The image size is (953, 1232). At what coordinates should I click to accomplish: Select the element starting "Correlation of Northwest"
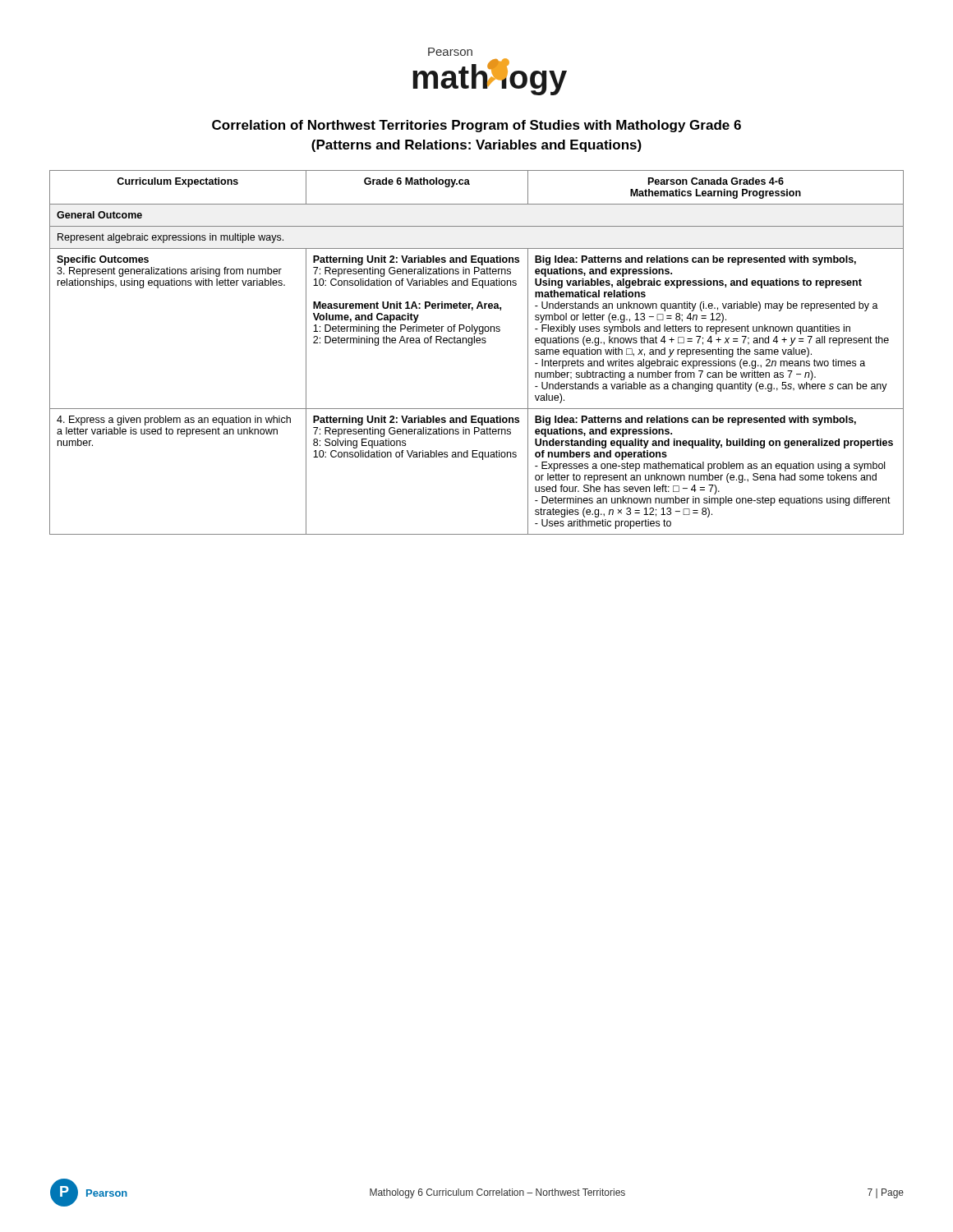476,135
